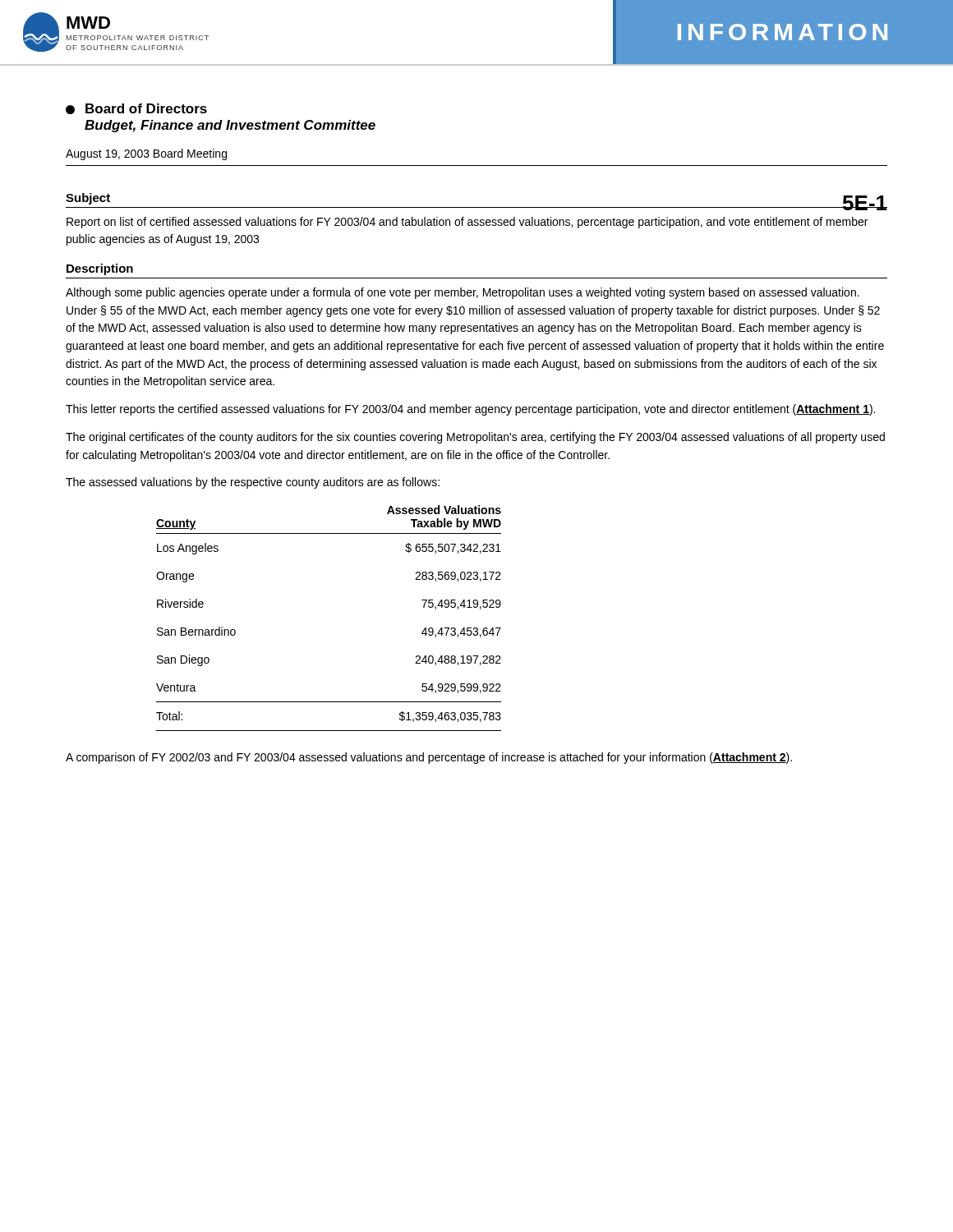
Task: Click the passage that begins "The assessed valuations by the"
Action: coord(253,482)
